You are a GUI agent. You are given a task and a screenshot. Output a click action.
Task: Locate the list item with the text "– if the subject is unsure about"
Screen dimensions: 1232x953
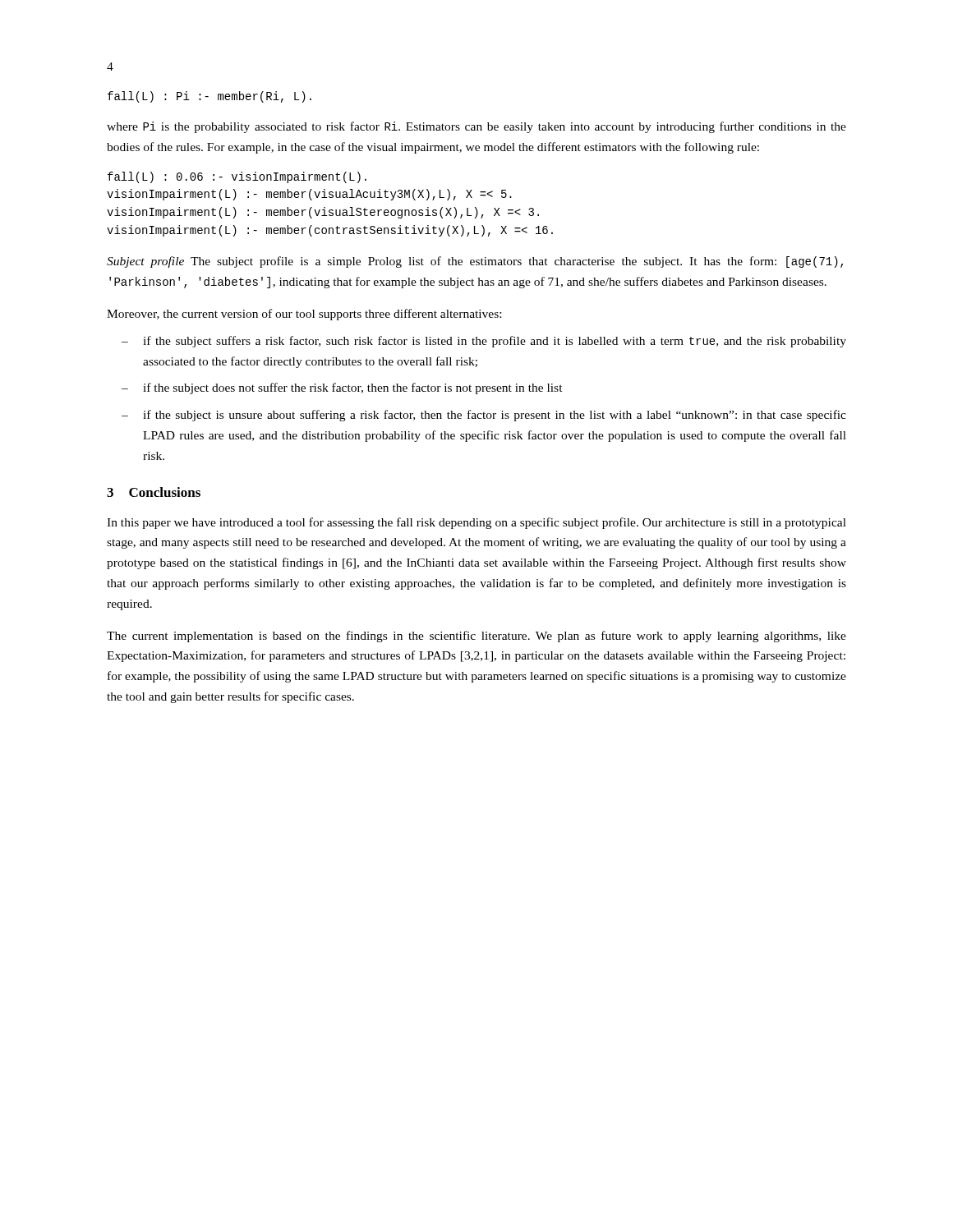pos(484,436)
